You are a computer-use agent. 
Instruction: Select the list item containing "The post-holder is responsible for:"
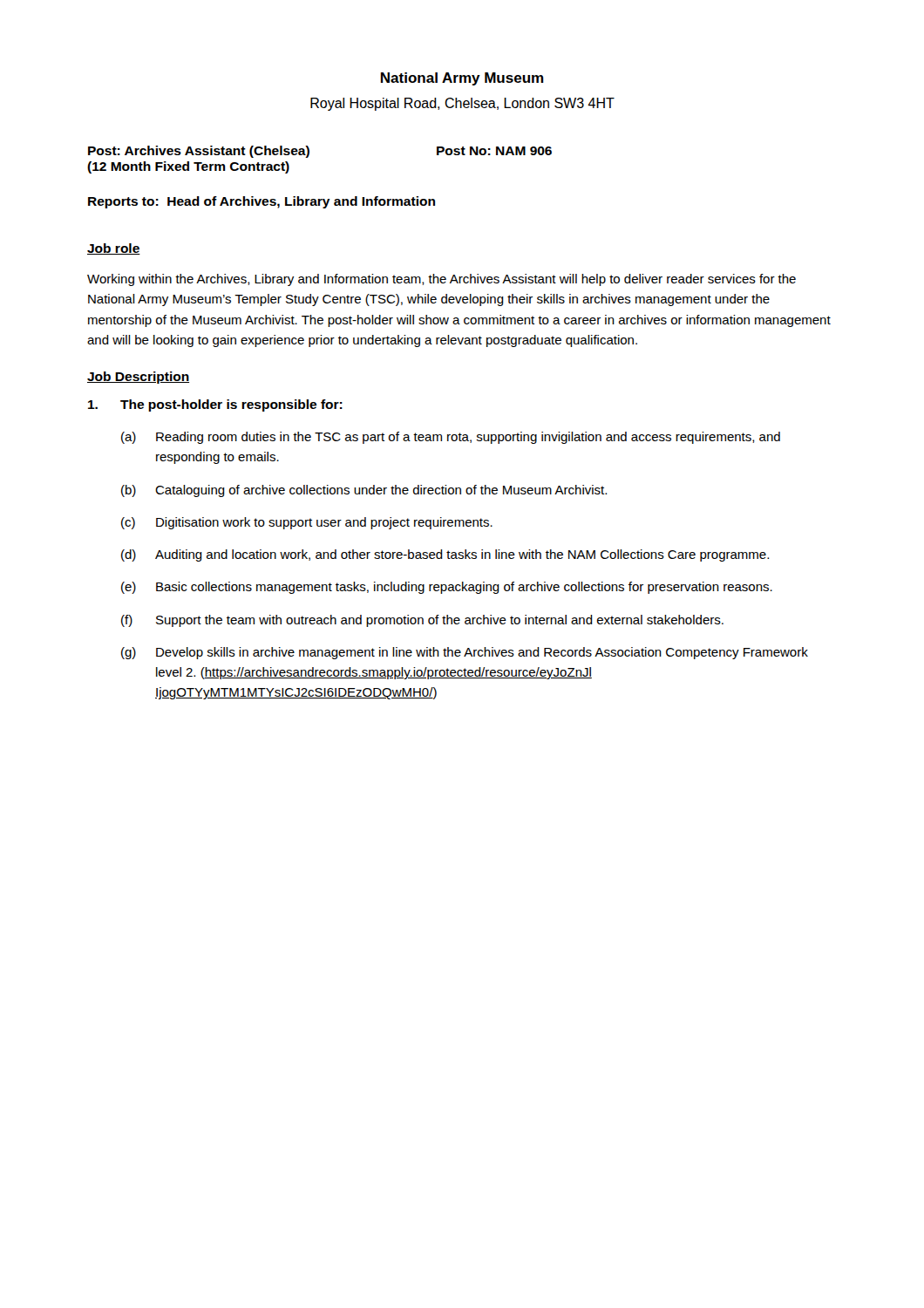coord(215,405)
